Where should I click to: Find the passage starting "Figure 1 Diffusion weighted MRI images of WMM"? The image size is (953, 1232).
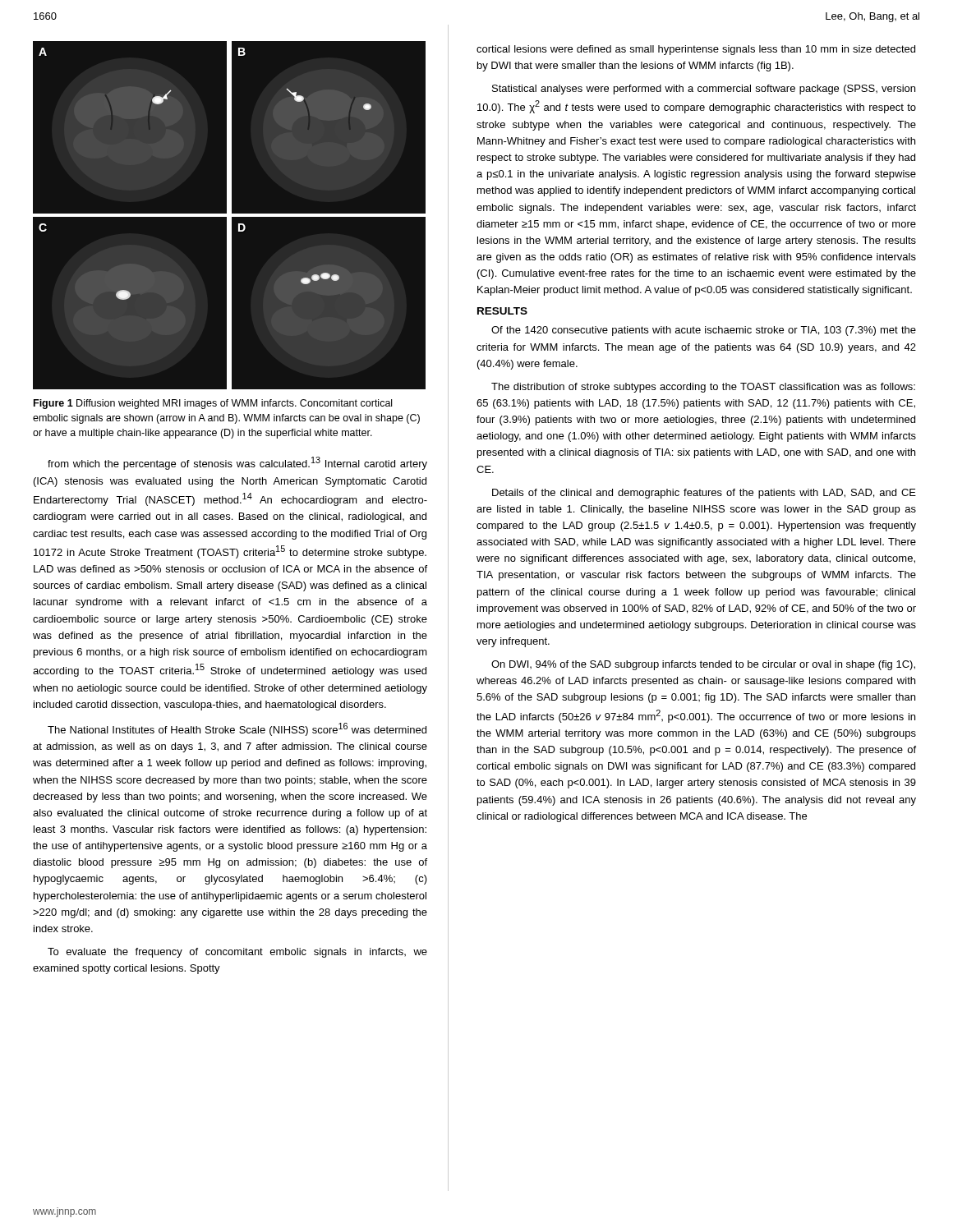[227, 418]
